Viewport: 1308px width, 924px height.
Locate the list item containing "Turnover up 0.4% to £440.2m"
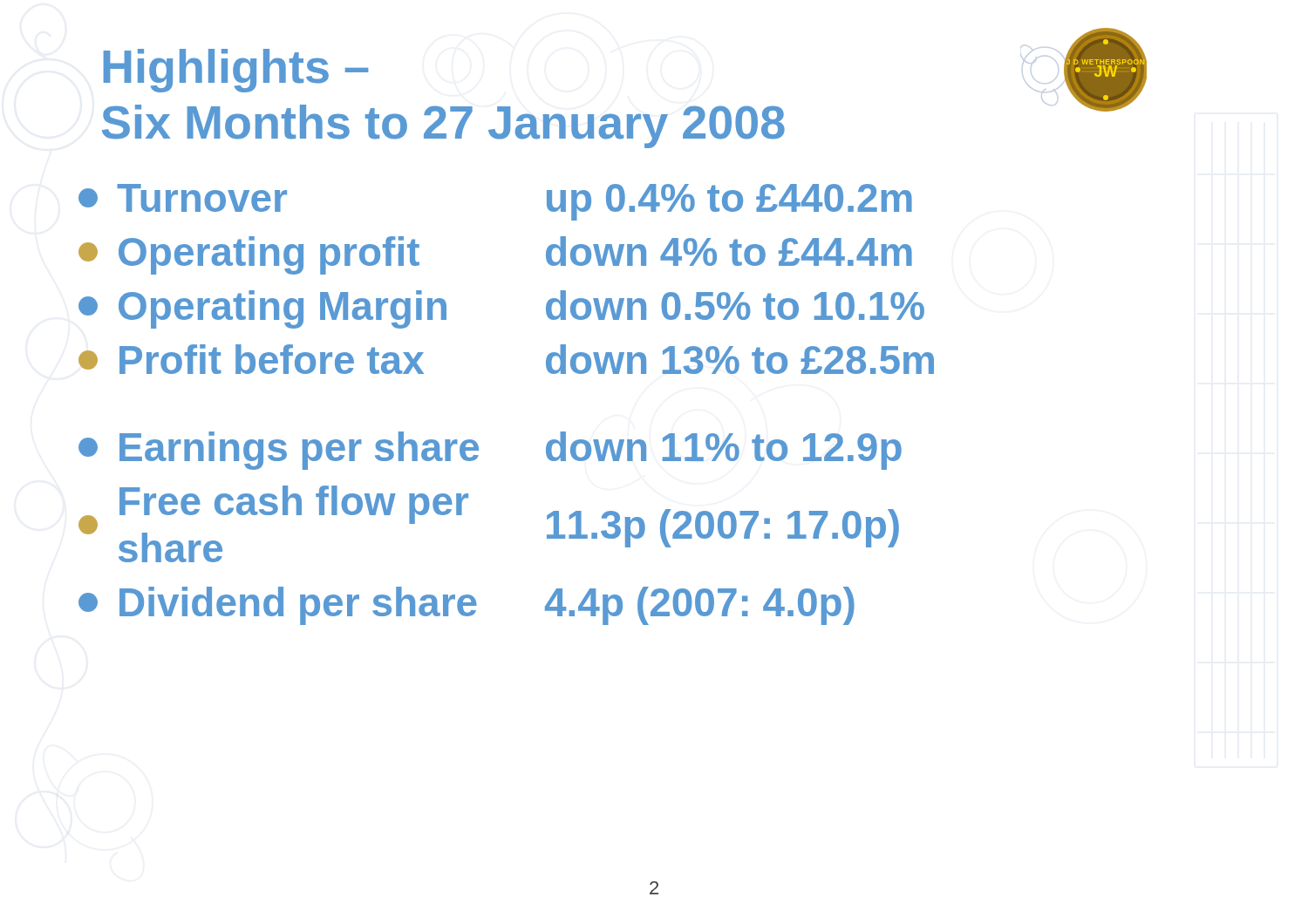(x=186, y=202)
